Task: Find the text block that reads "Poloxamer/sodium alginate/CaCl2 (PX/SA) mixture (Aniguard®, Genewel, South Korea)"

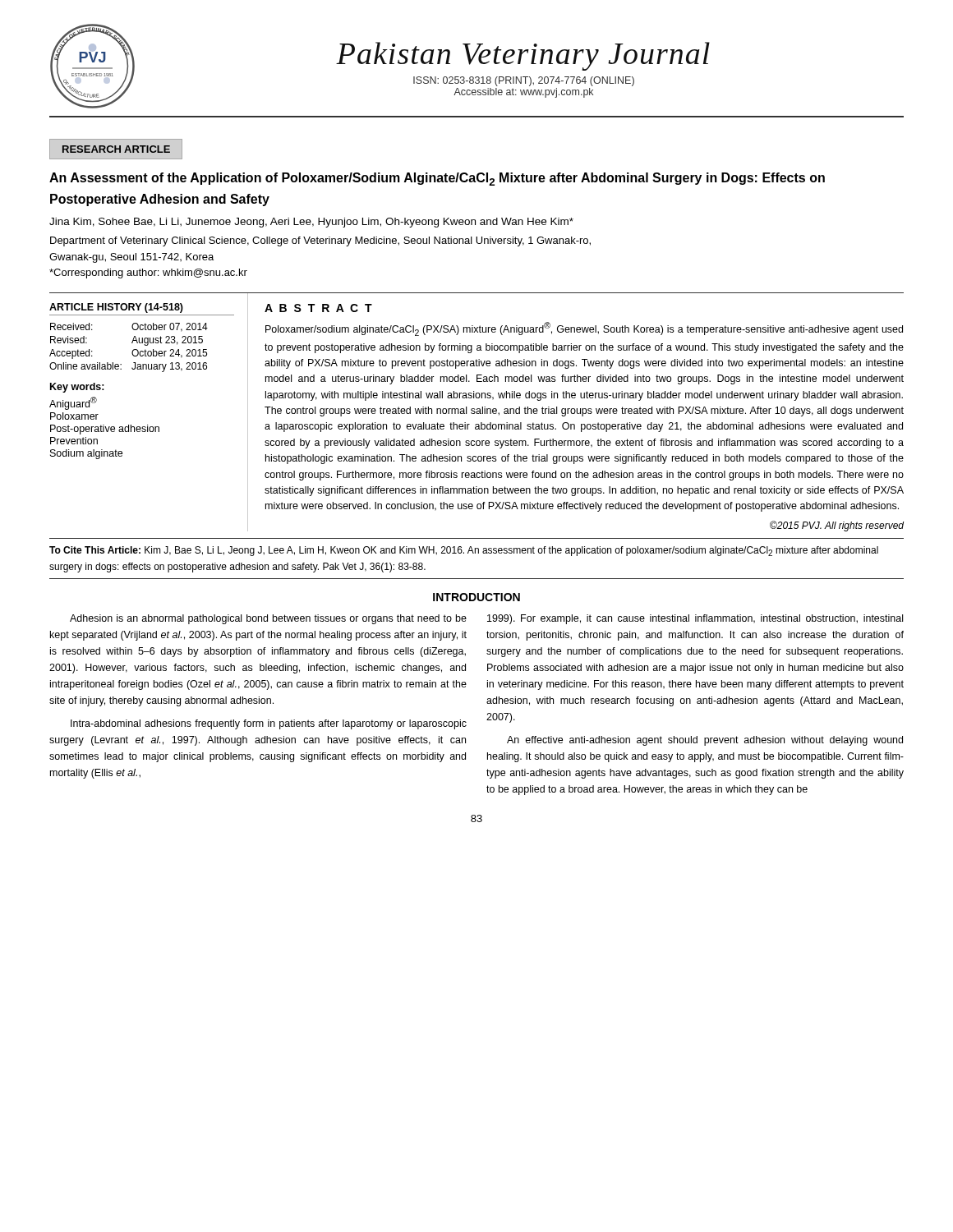Action: click(x=584, y=416)
